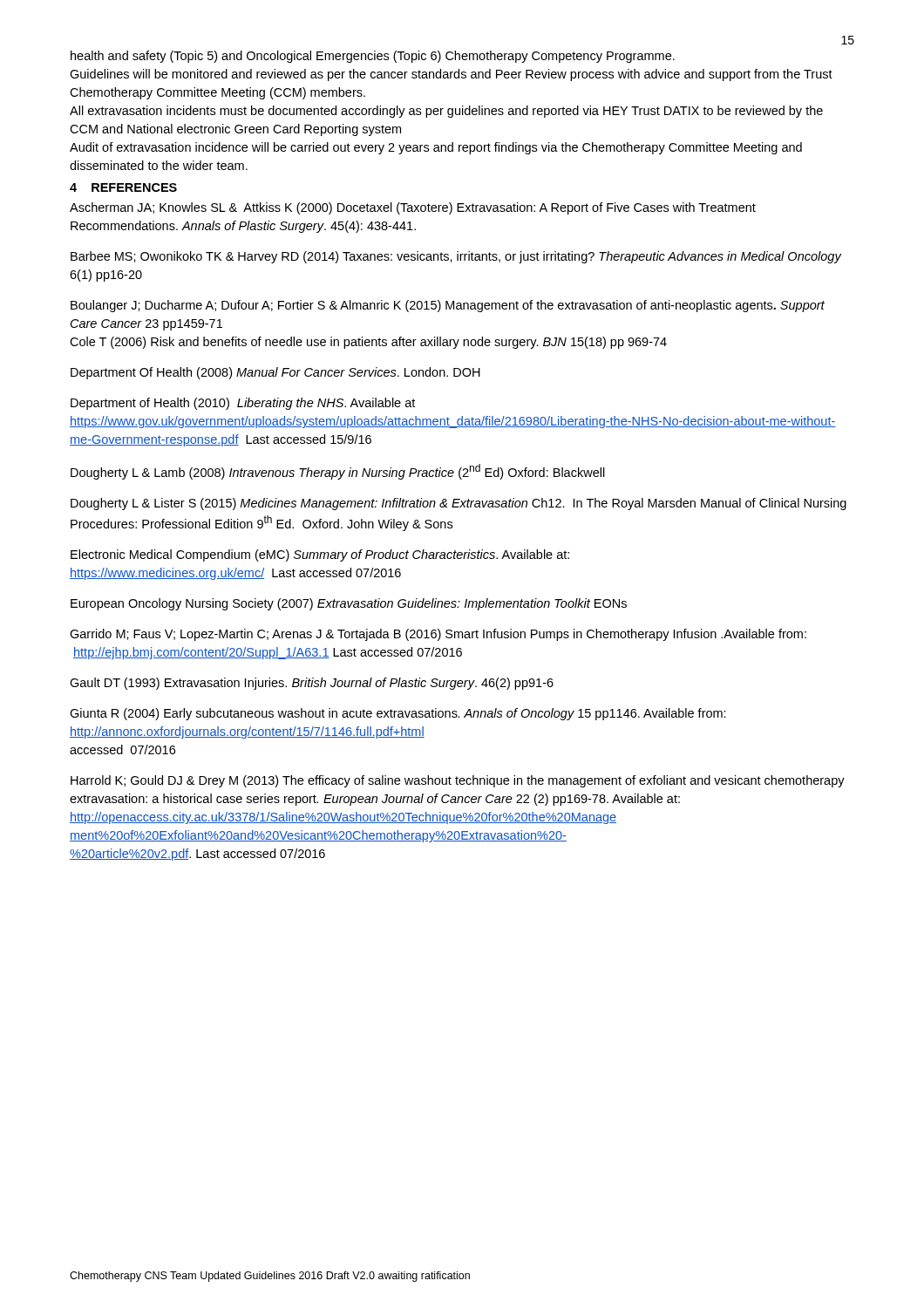Find the text block that says "Guidelines will be monitored and reviewed as"
Screen dimensions: 1308x924
pyautogui.click(x=451, y=83)
